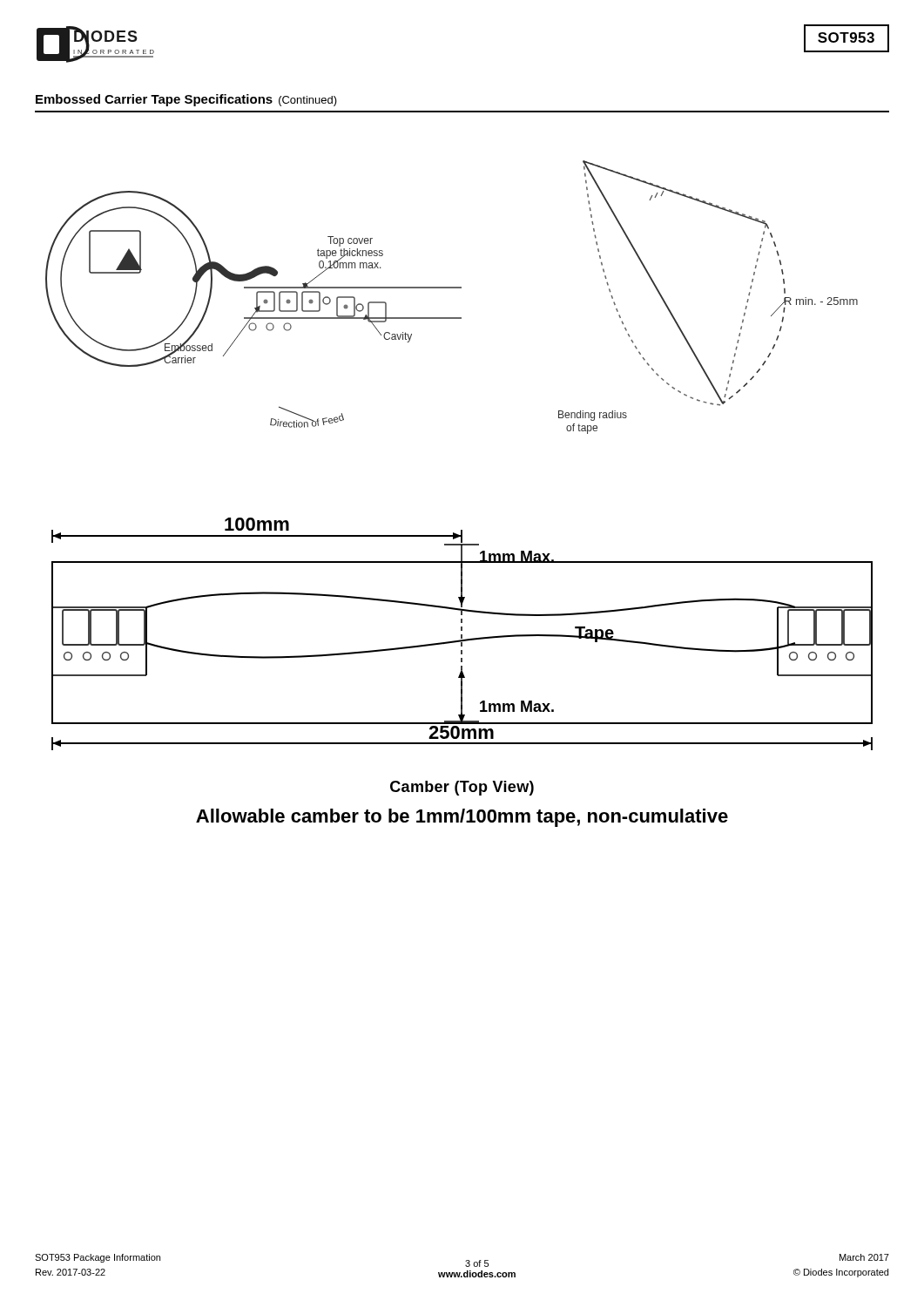Find the text with the text "Allowable camber to be 1mm/100mm tape, non-cumulative"
Viewport: 924px width, 1307px height.
[x=462, y=816]
